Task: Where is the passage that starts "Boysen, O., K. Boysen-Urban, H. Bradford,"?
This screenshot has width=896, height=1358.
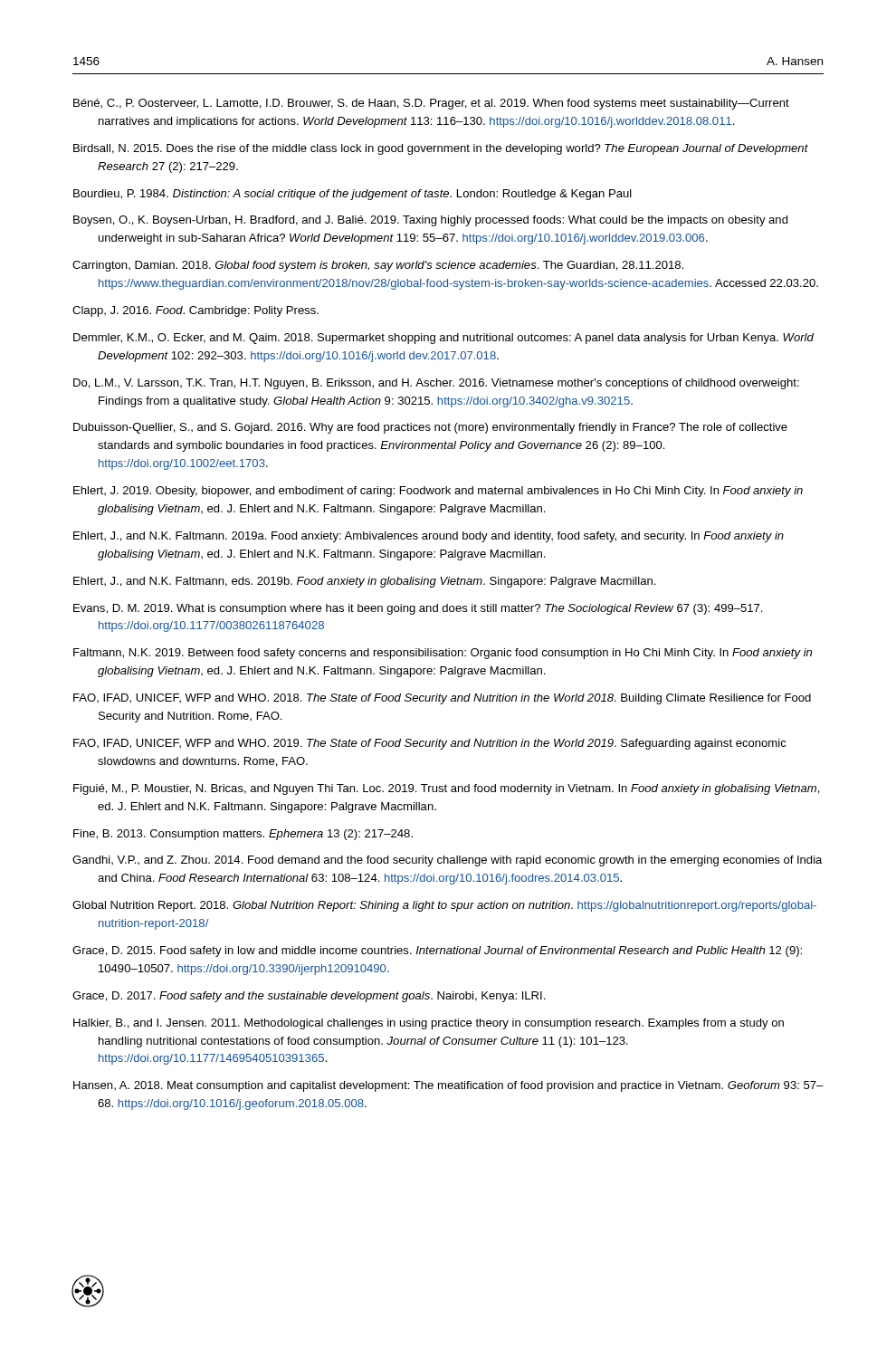Action: click(448, 229)
